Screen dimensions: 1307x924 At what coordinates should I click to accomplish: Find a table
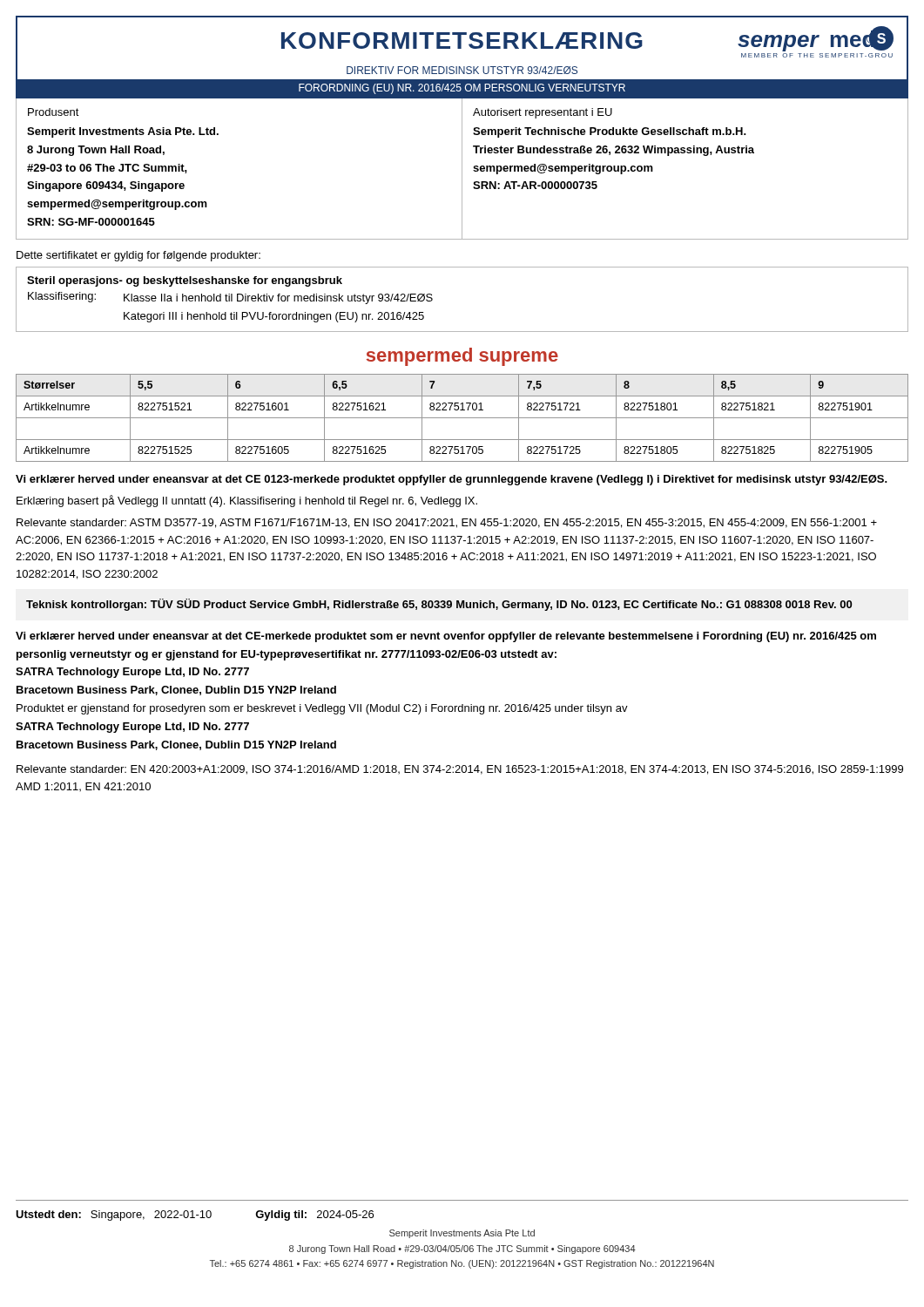462,418
